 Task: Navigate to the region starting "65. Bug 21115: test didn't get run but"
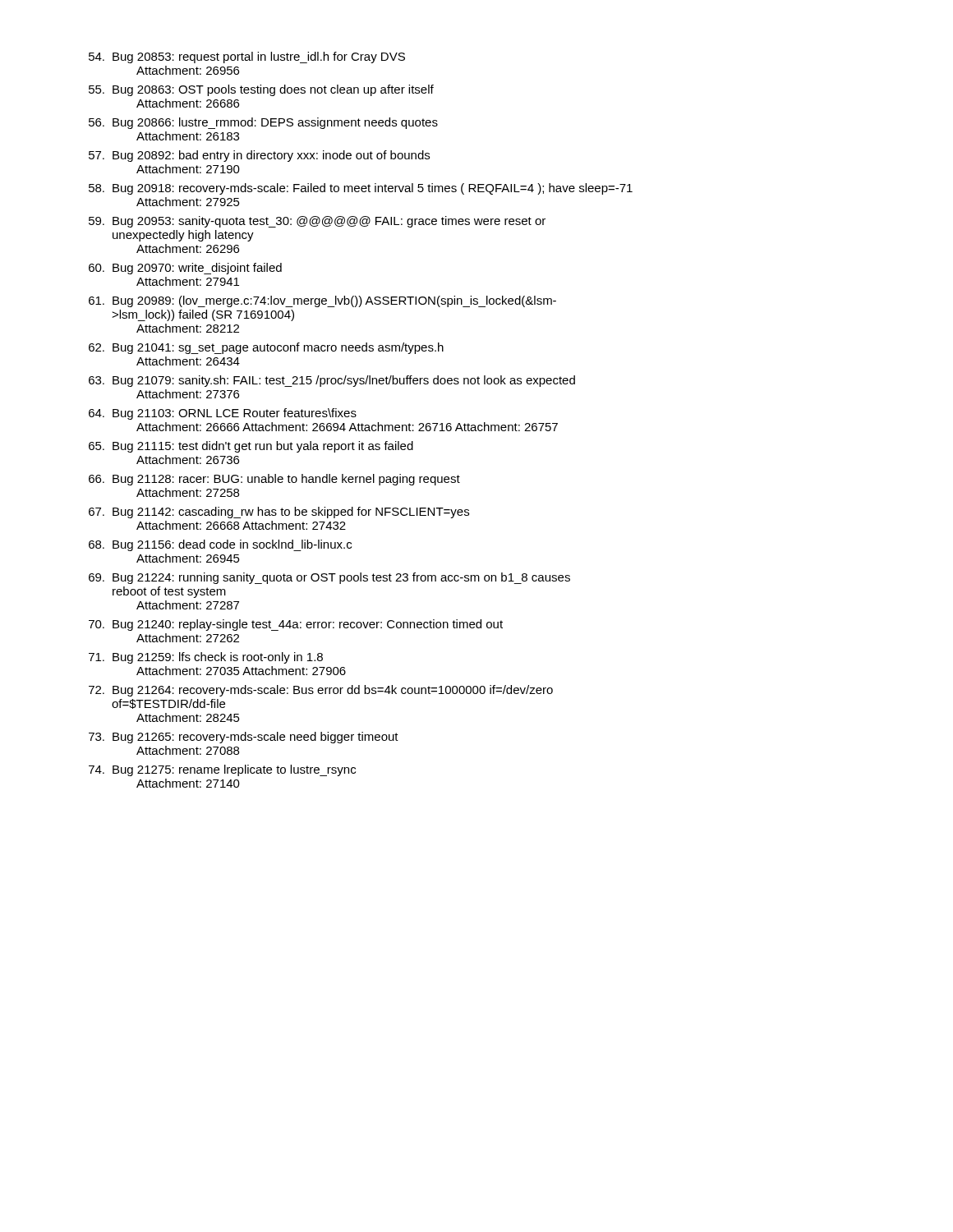tap(251, 447)
